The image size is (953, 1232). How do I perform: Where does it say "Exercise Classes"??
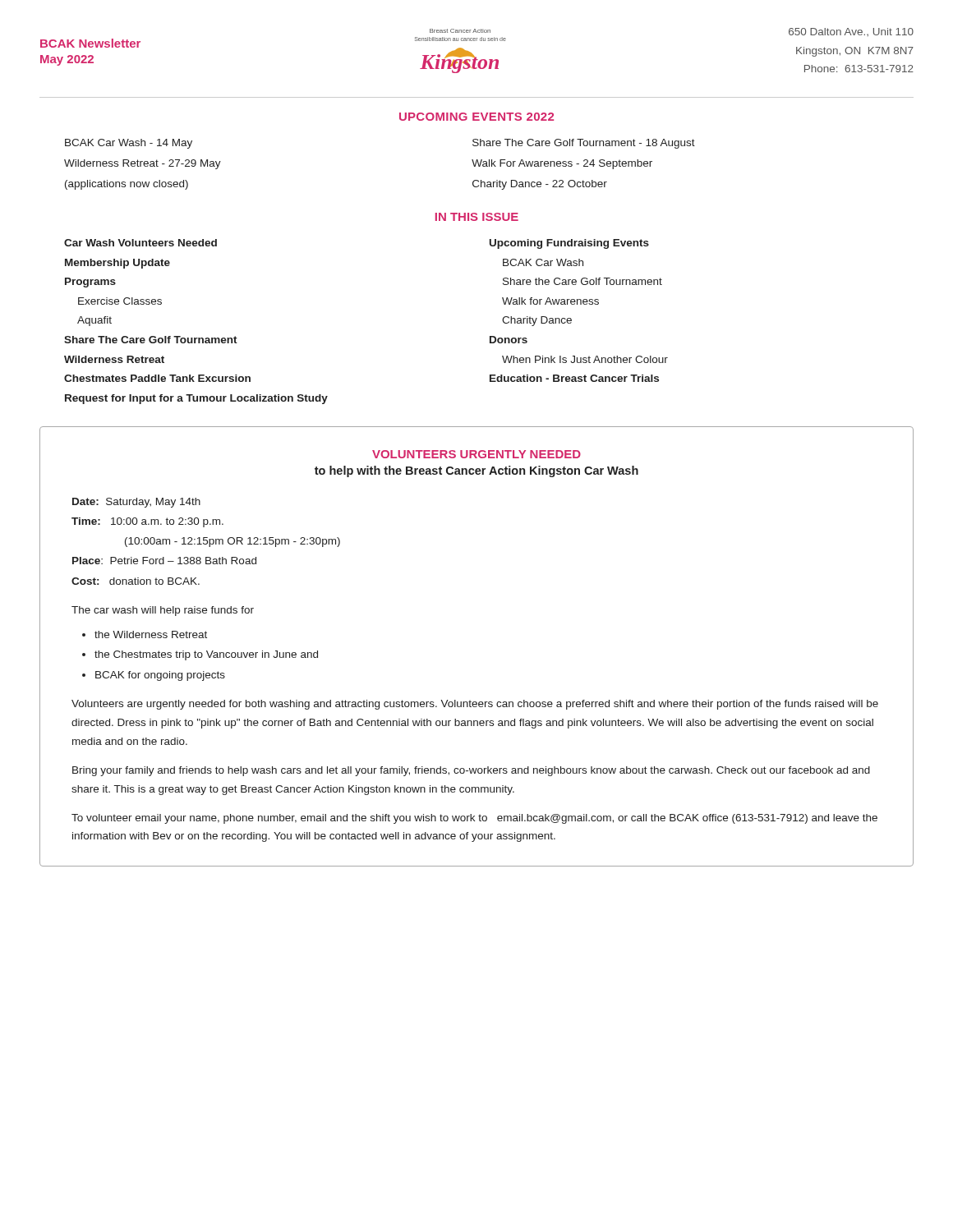pos(120,301)
